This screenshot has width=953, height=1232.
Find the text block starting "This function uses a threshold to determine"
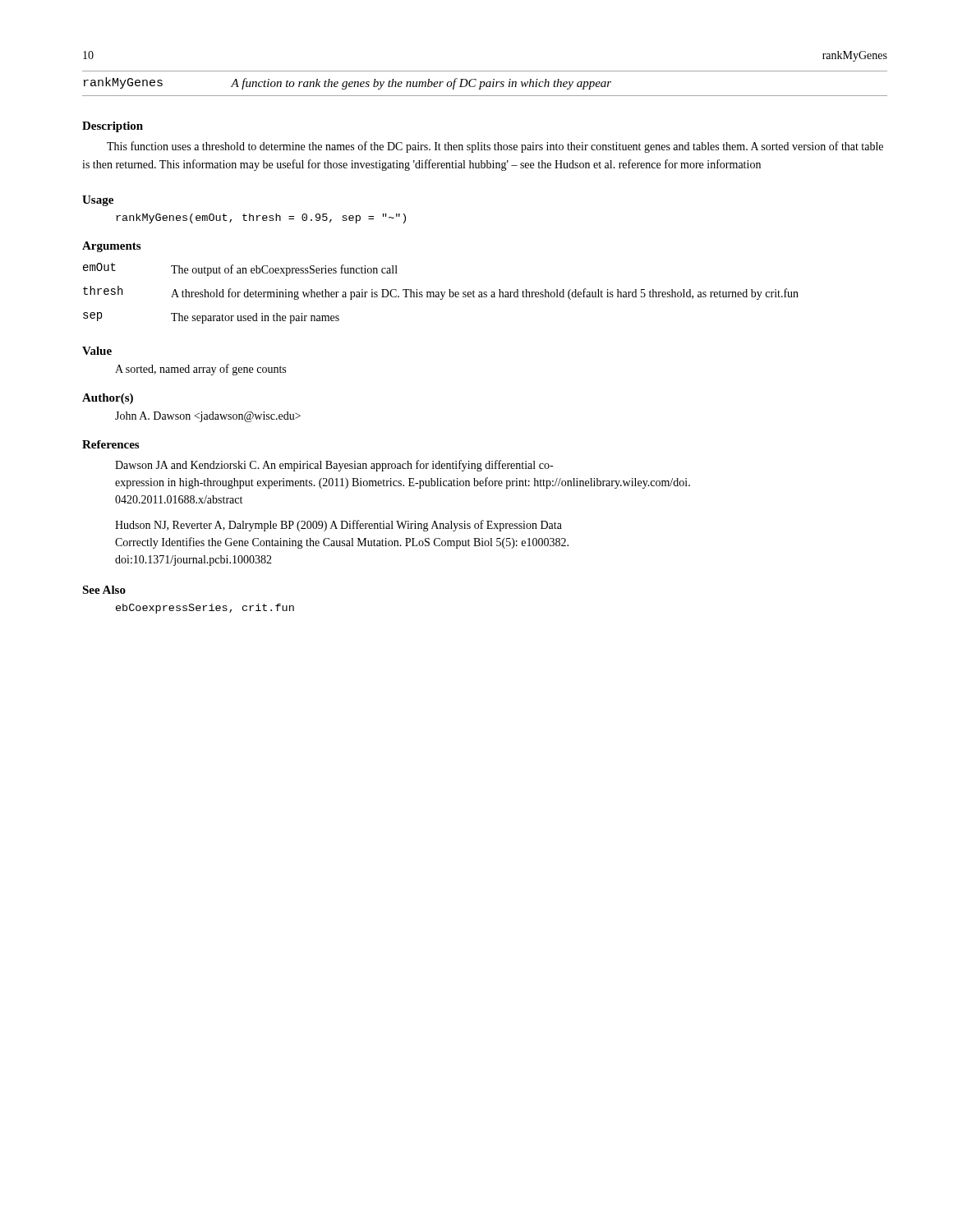pyautogui.click(x=483, y=156)
